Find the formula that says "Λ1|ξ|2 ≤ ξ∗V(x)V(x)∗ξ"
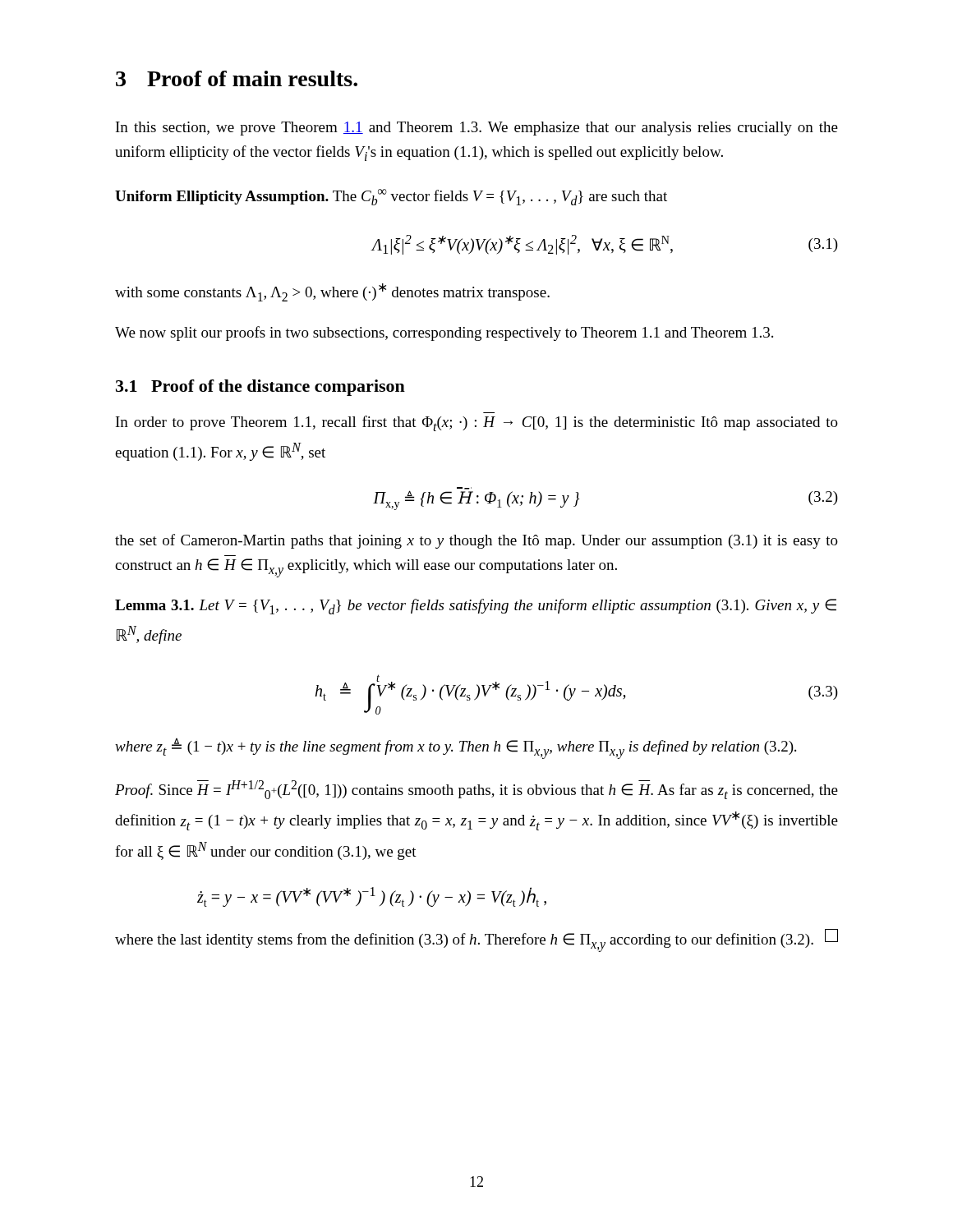The image size is (953, 1232). (476, 244)
